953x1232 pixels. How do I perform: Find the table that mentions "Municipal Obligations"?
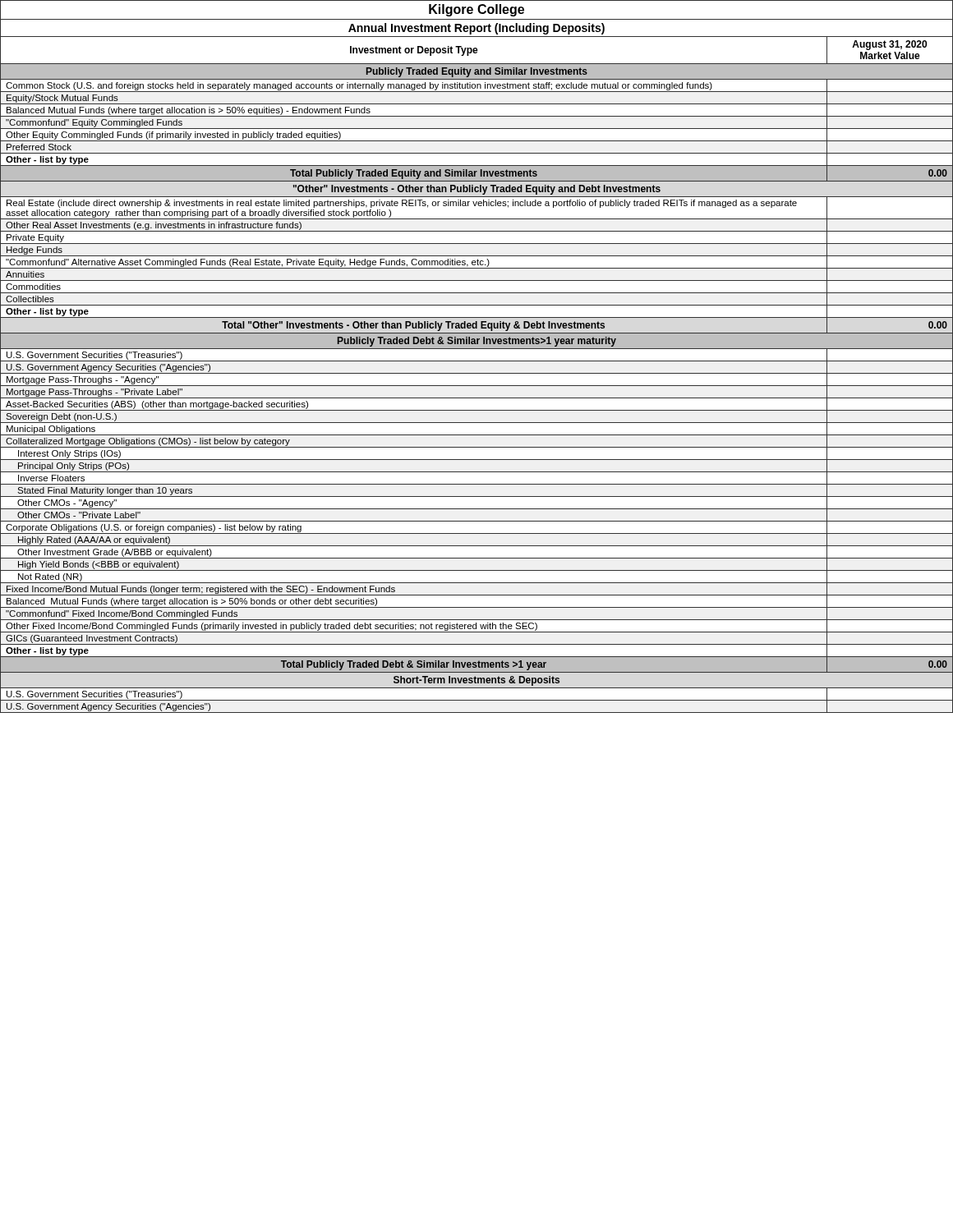[476, 429]
